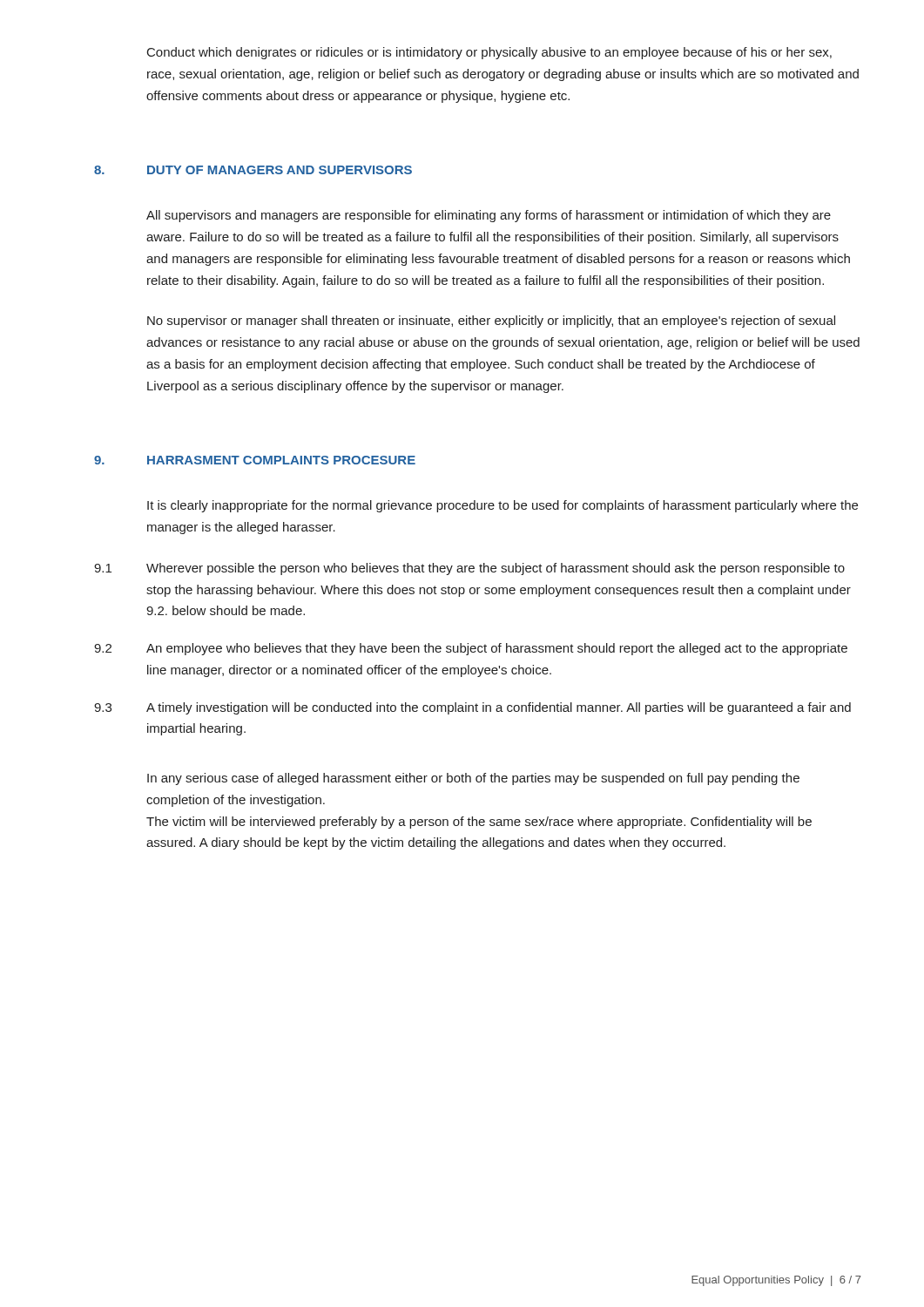Click on the region starting "In any serious case of alleged harassment either"
This screenshot has height=1307, width=924.
(479, 810)
